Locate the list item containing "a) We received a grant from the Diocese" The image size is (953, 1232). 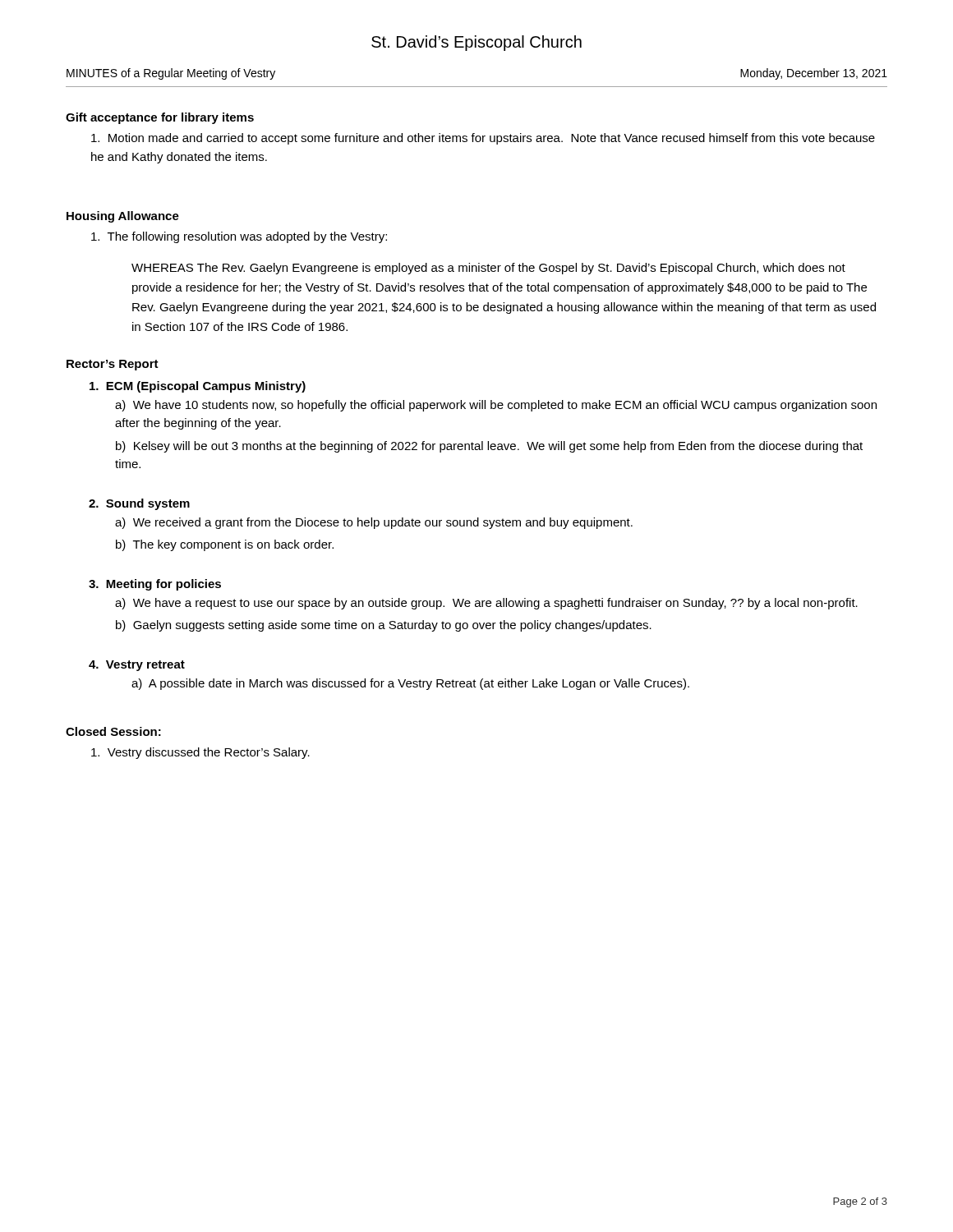tap(374, 522)
